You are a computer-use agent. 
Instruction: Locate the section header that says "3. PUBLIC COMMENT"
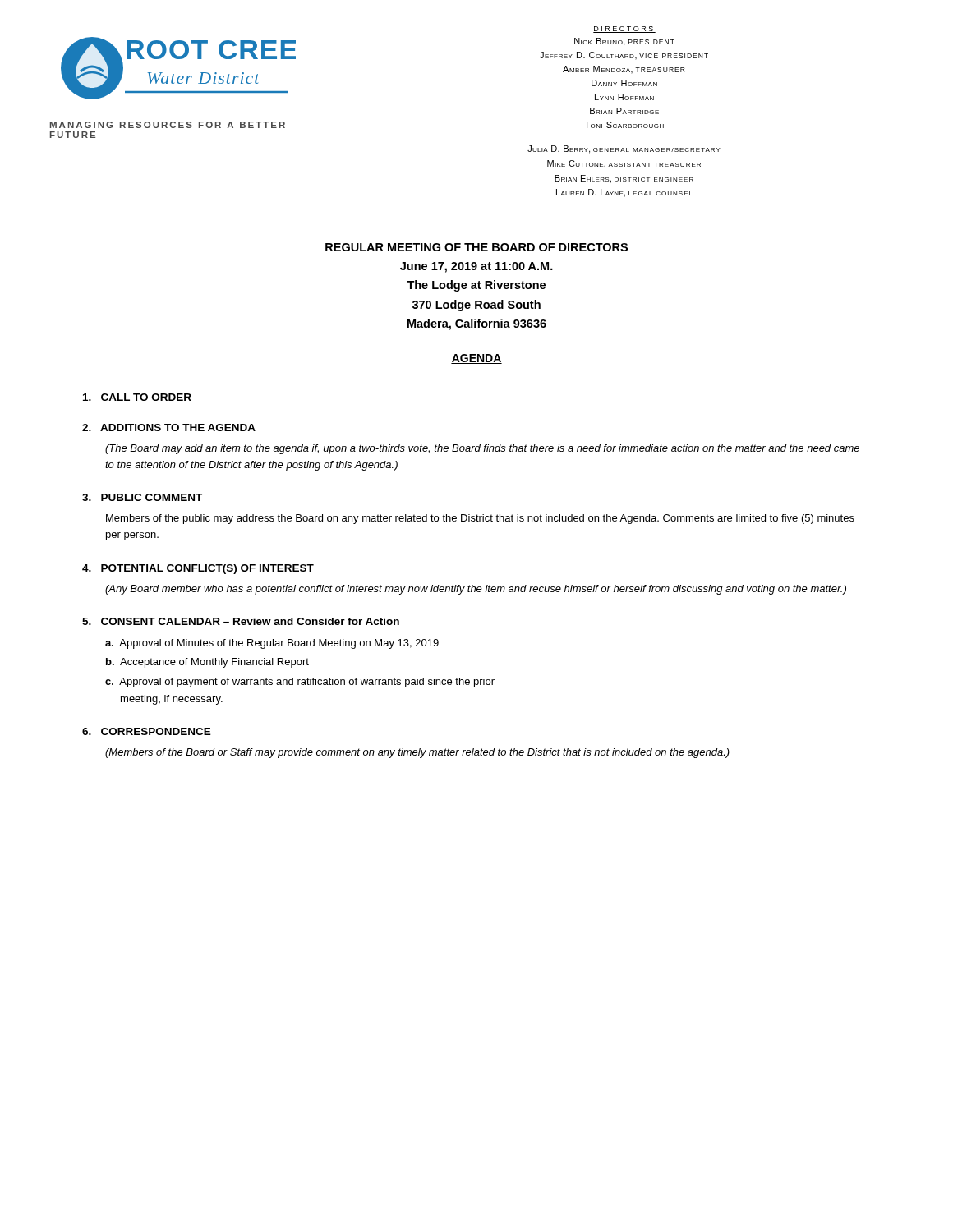(142, 497)
